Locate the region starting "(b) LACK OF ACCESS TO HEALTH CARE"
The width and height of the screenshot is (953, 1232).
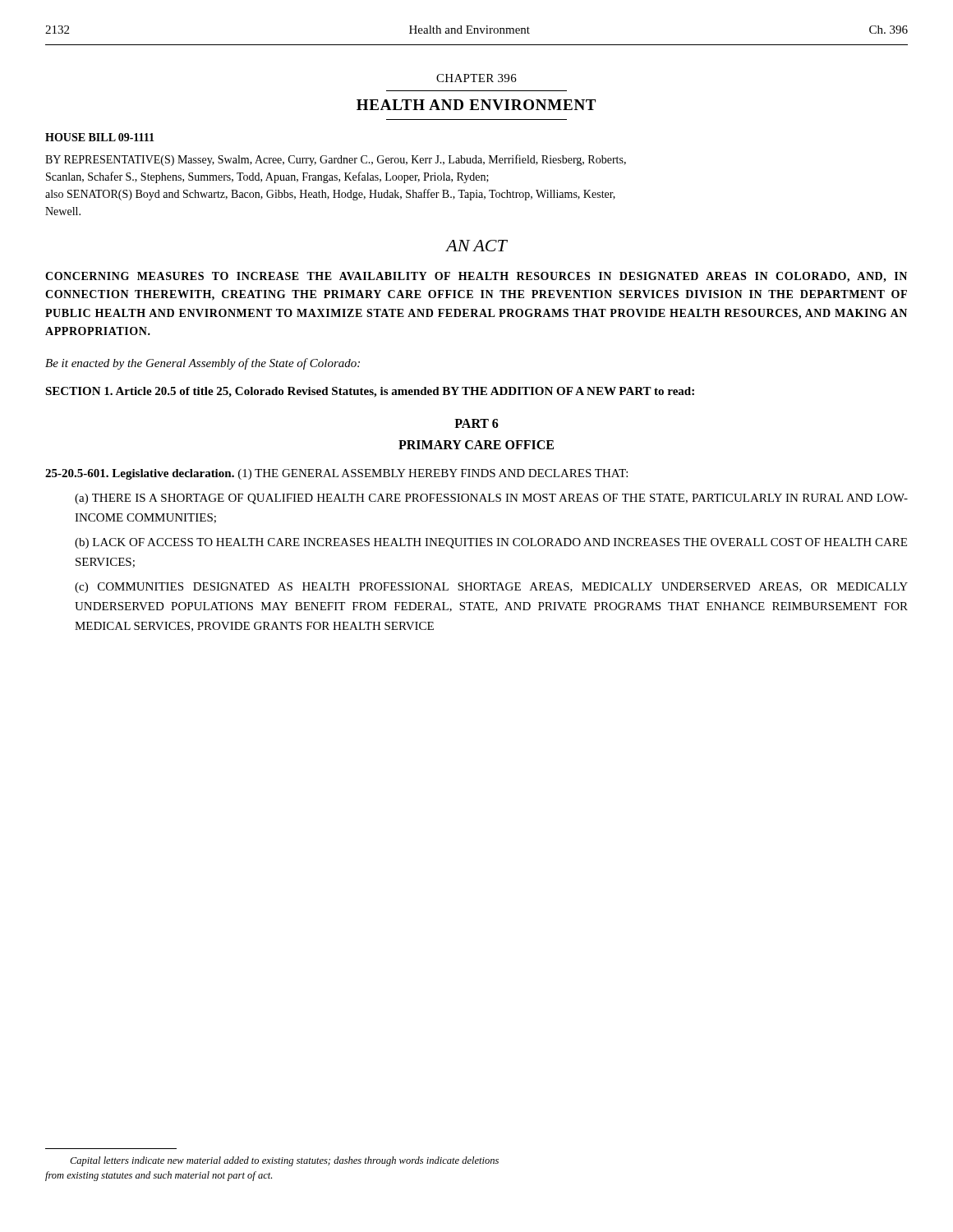tap(491, 552)
